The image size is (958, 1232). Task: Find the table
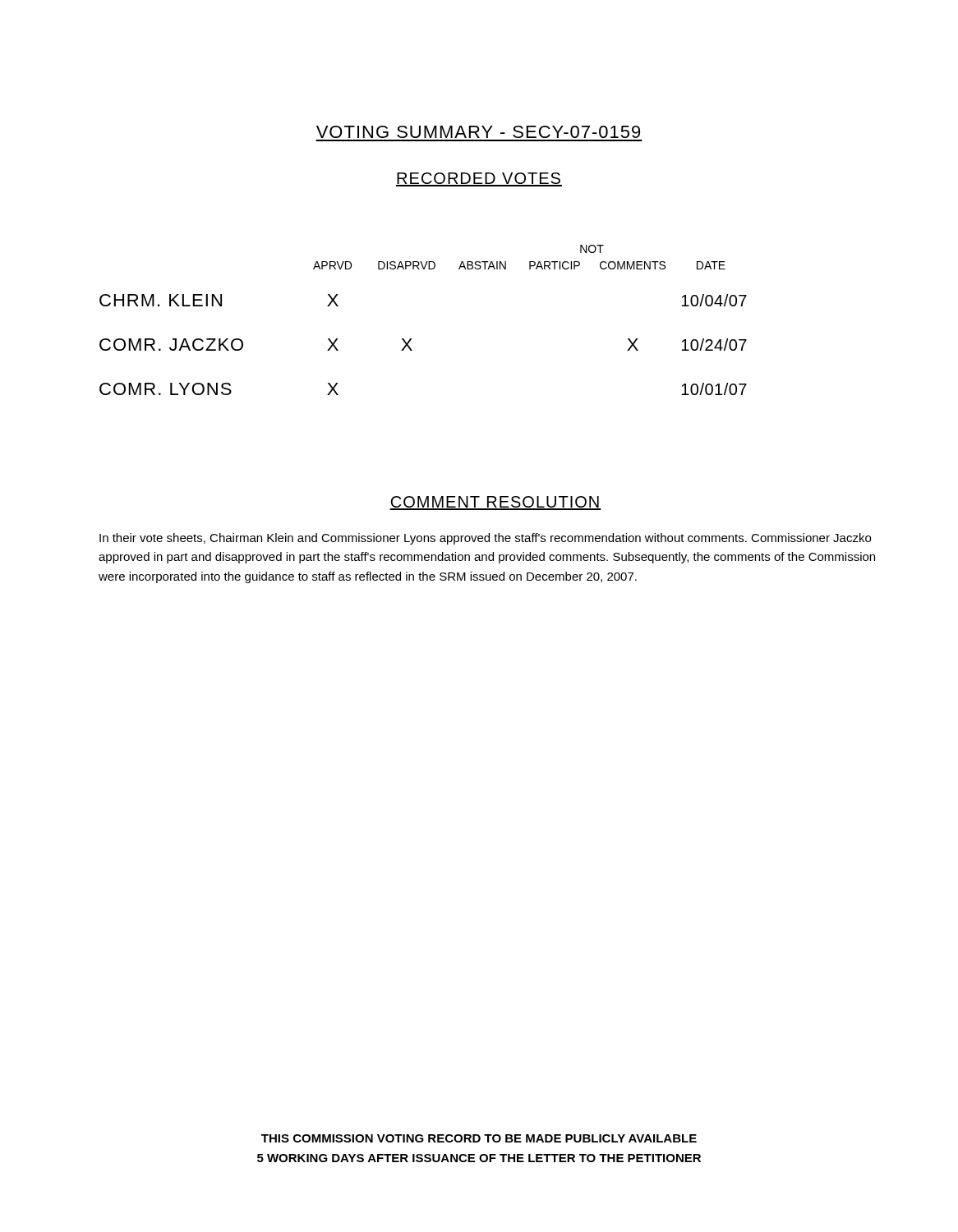(495, 321)
